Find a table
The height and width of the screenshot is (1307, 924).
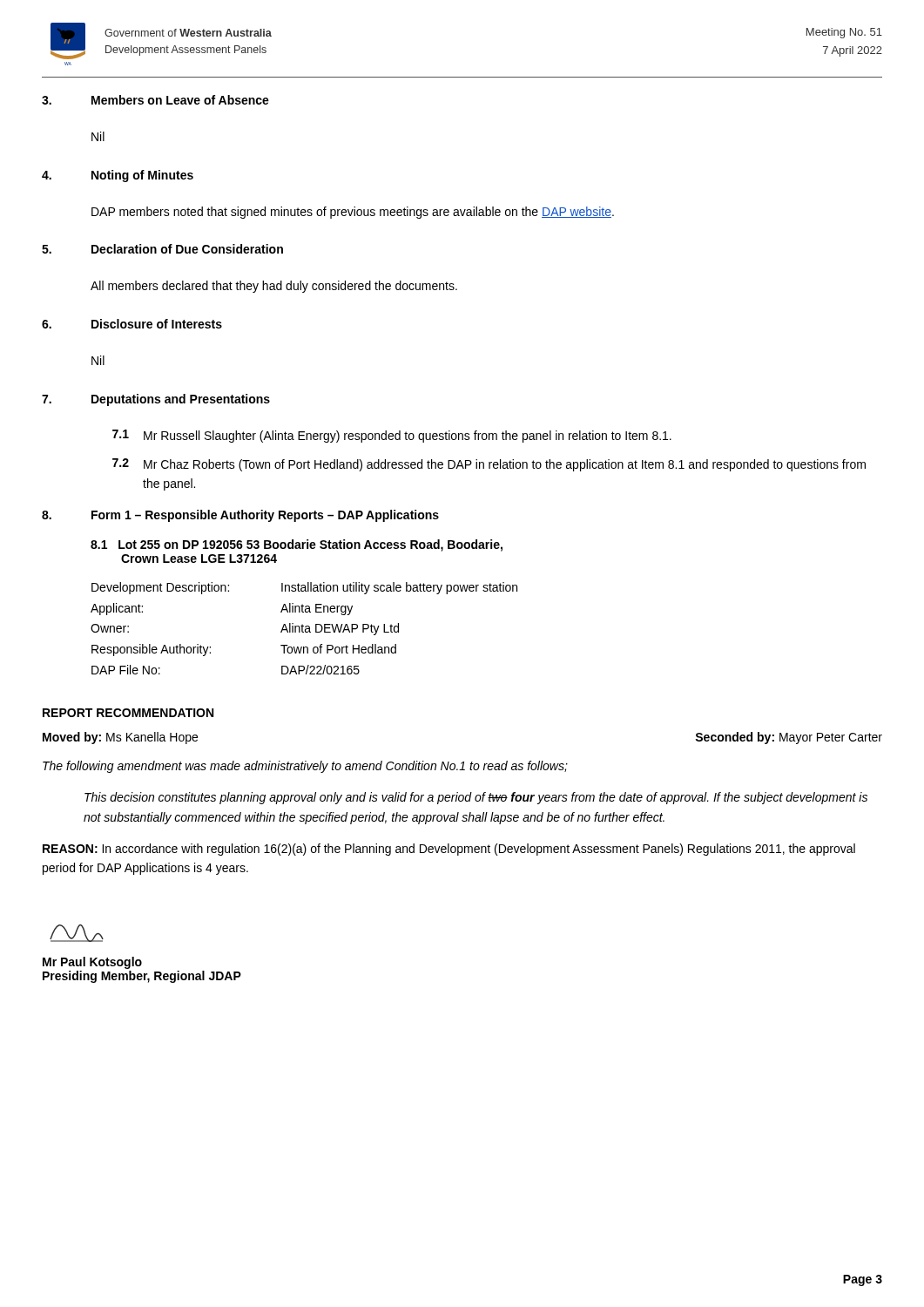(x=486, y=629)
